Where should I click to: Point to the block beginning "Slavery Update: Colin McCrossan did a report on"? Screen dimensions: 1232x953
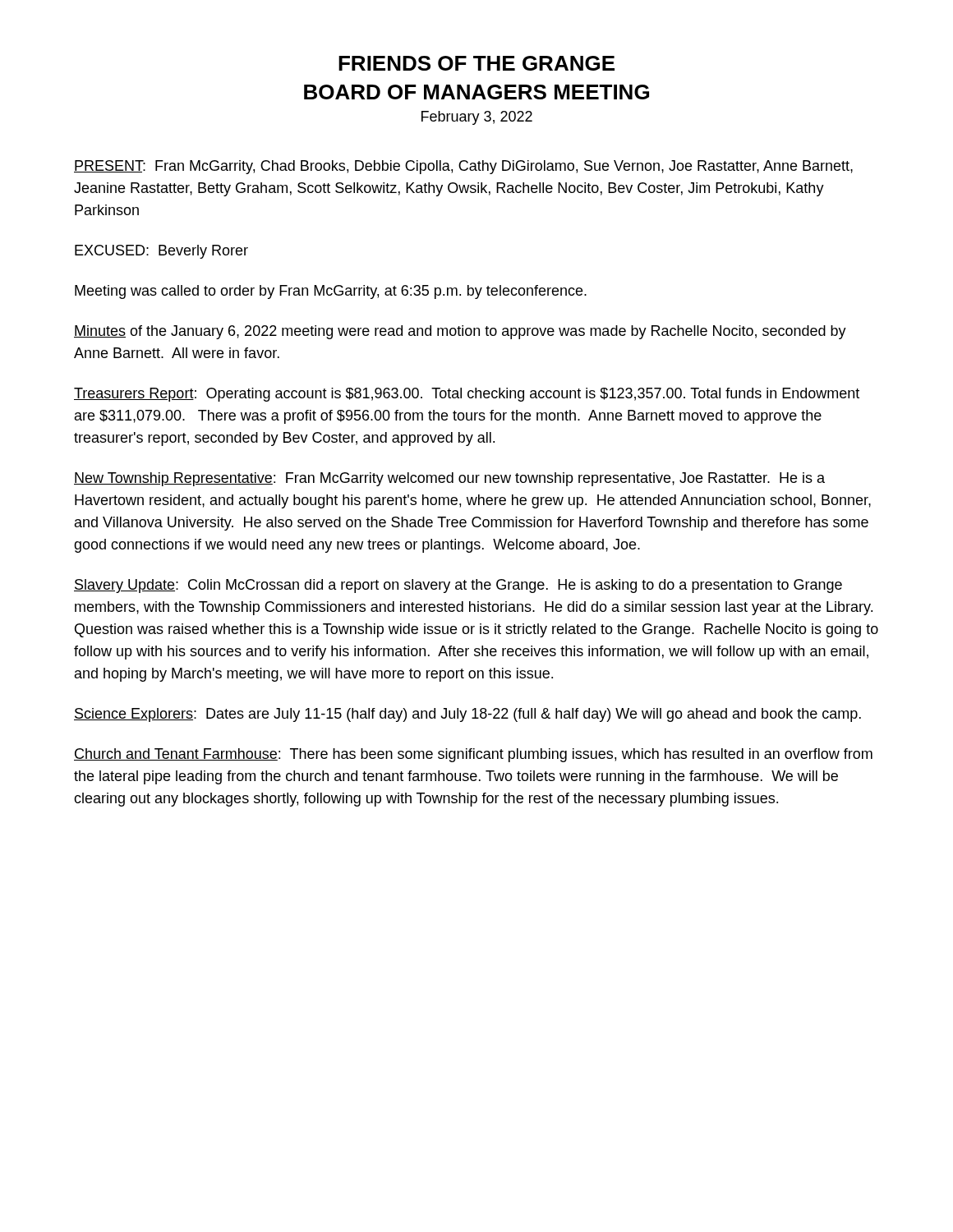point(476,629)
